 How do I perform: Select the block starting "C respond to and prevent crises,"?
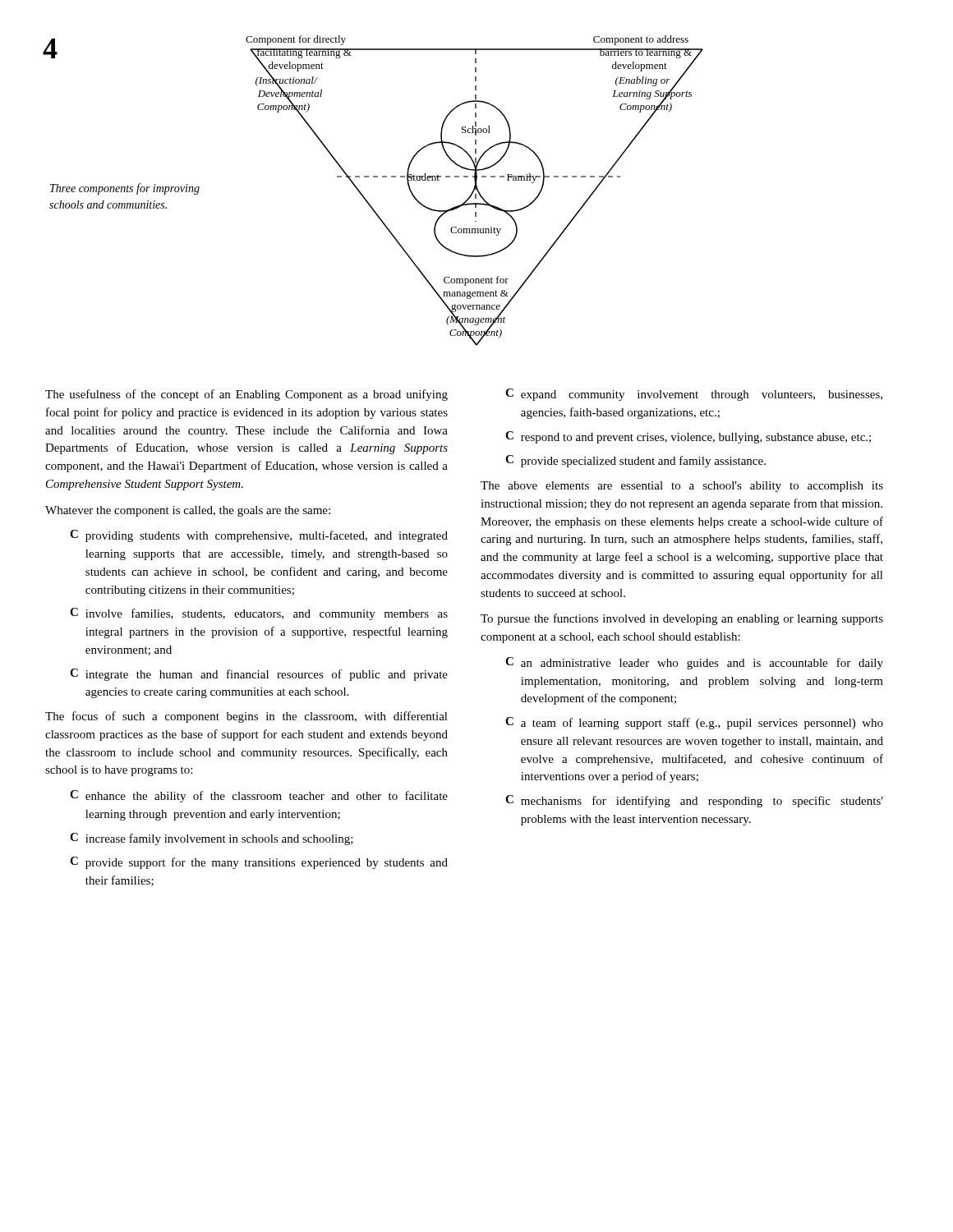coord(689,437)
